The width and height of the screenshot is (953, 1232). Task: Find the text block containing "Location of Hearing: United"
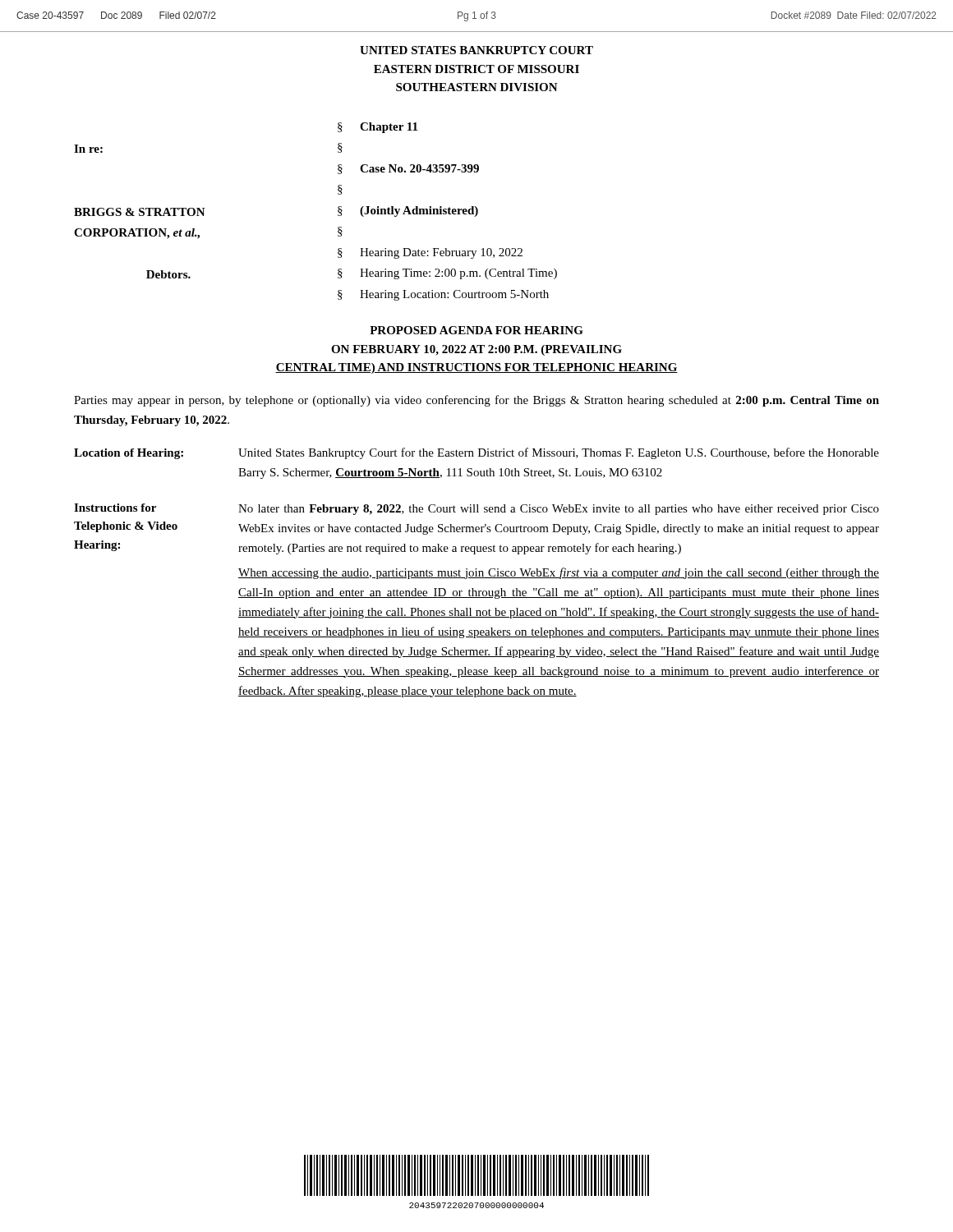(476, 462)
